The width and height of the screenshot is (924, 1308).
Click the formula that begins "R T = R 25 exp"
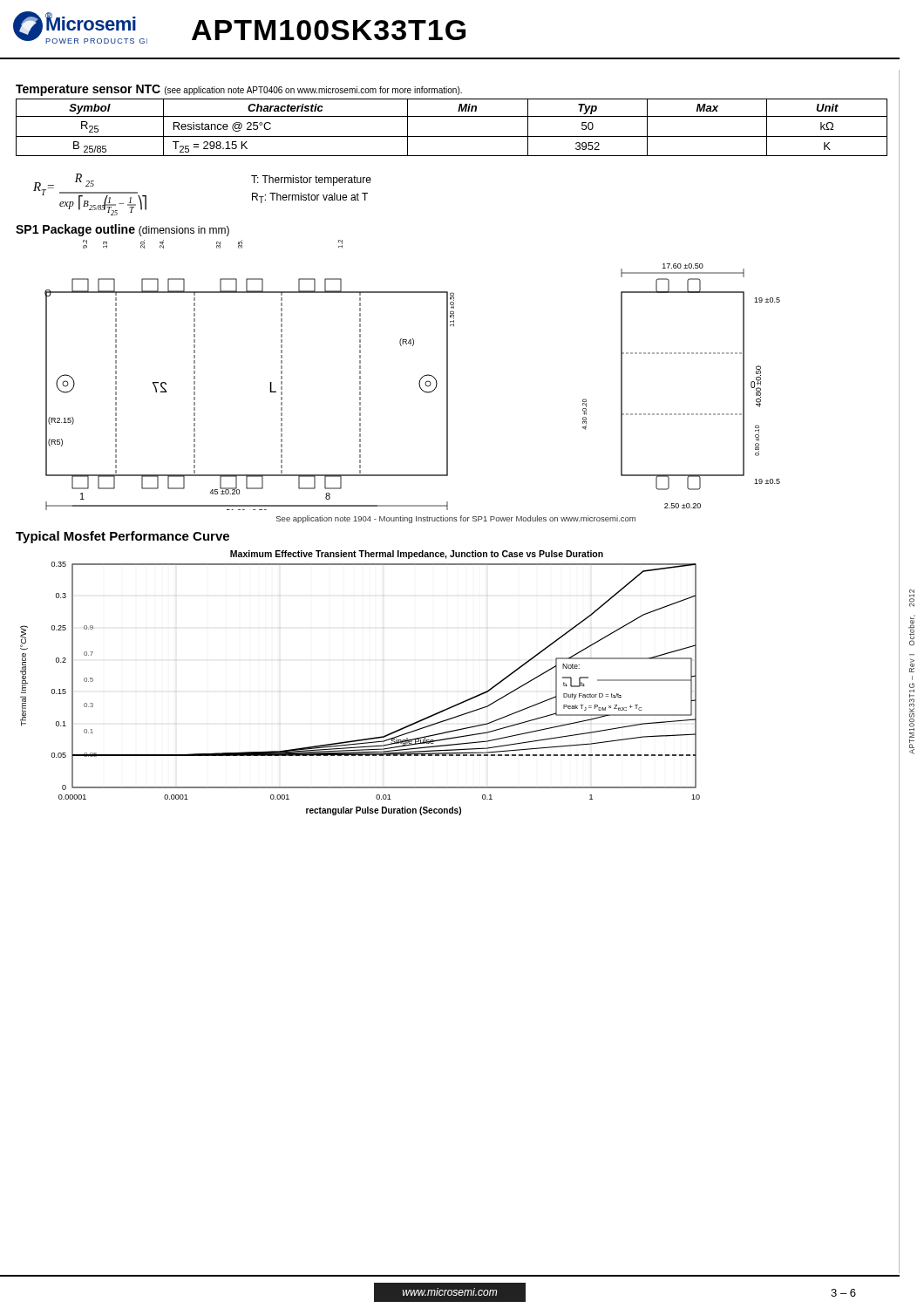tap(102, 193)
